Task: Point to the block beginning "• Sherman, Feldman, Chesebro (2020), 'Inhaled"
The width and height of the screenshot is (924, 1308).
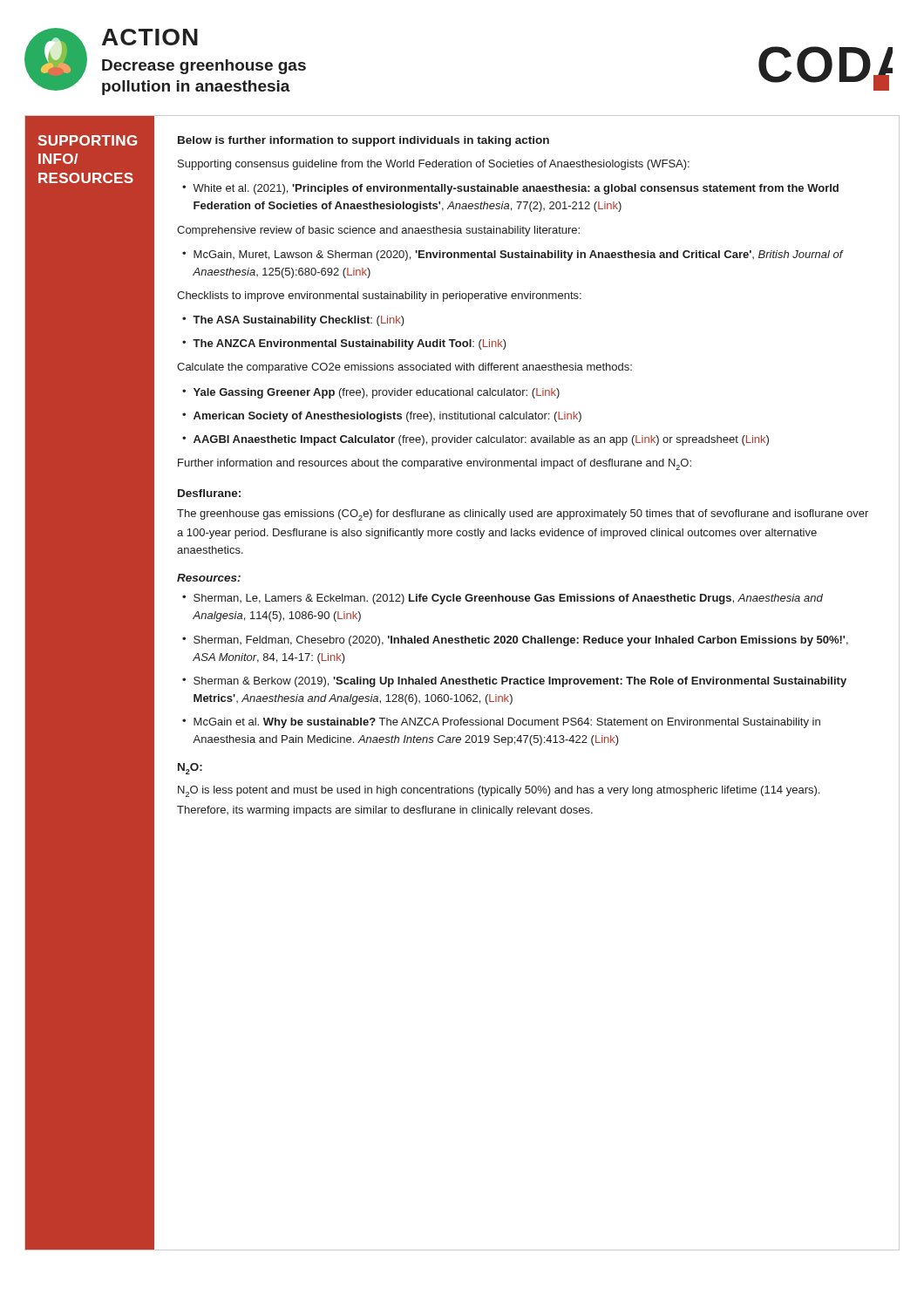Action: 527,649
